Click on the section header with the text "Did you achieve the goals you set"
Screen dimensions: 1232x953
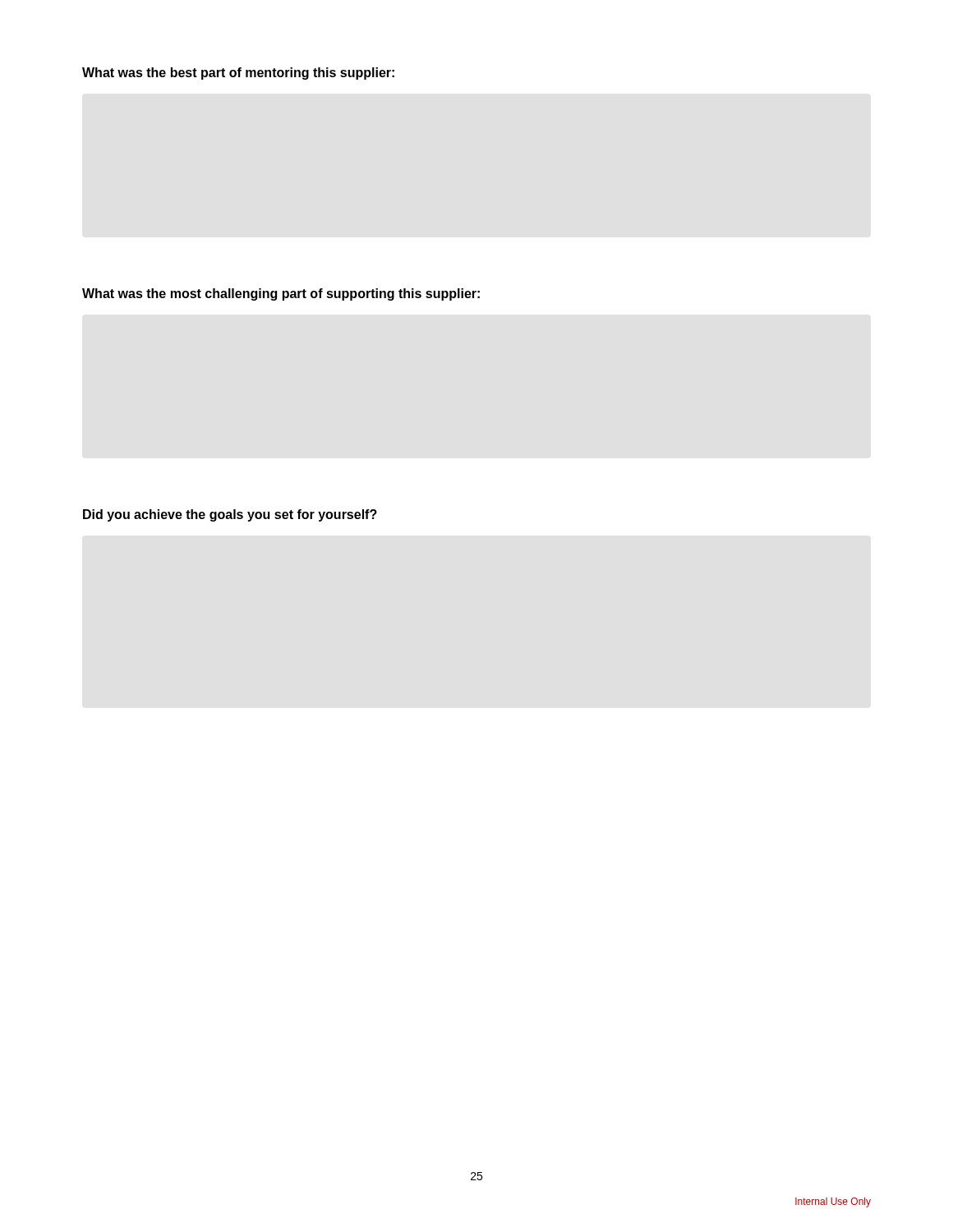[230, 515]
